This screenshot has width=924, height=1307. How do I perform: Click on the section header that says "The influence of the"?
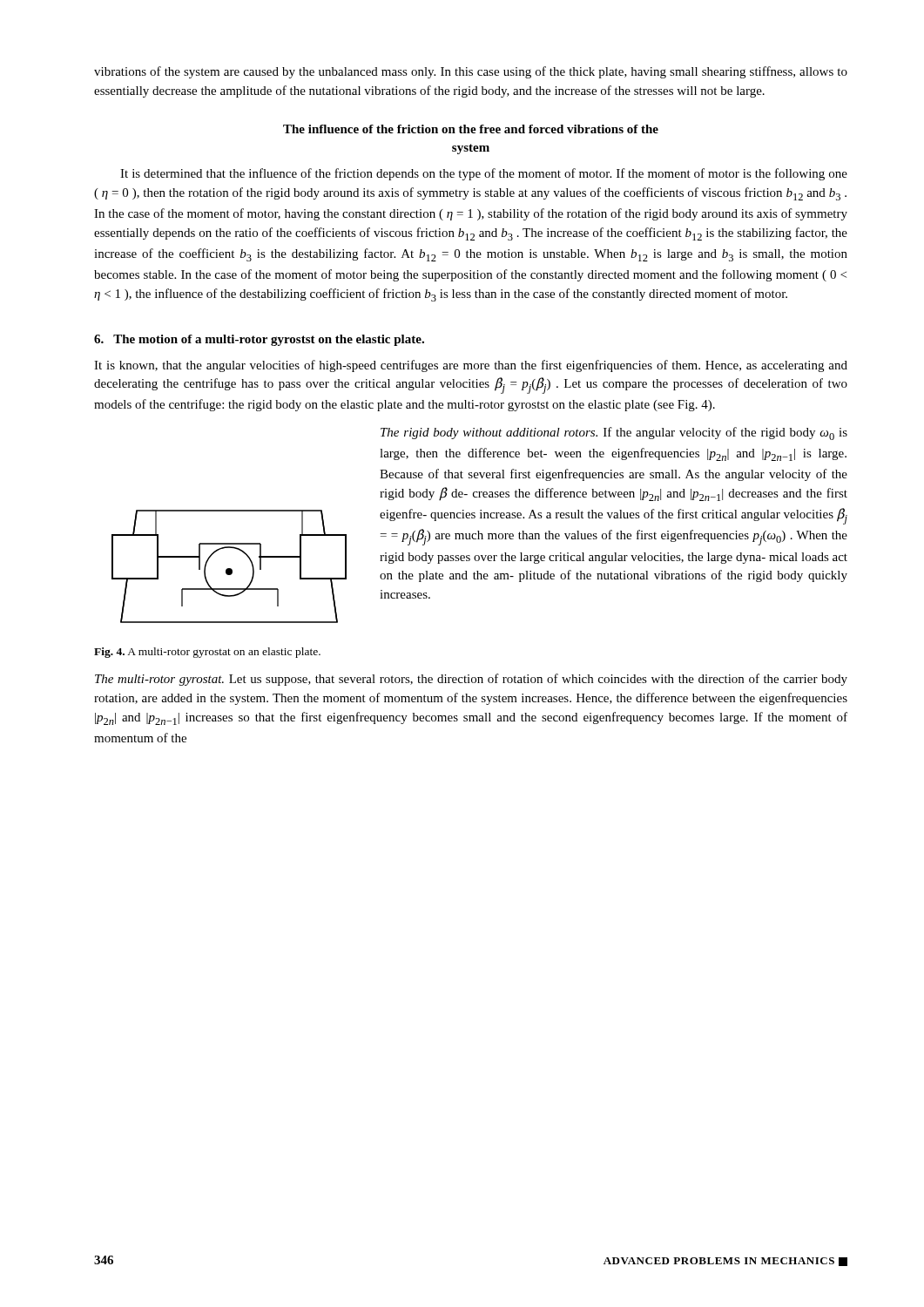(x=471, y=138)
